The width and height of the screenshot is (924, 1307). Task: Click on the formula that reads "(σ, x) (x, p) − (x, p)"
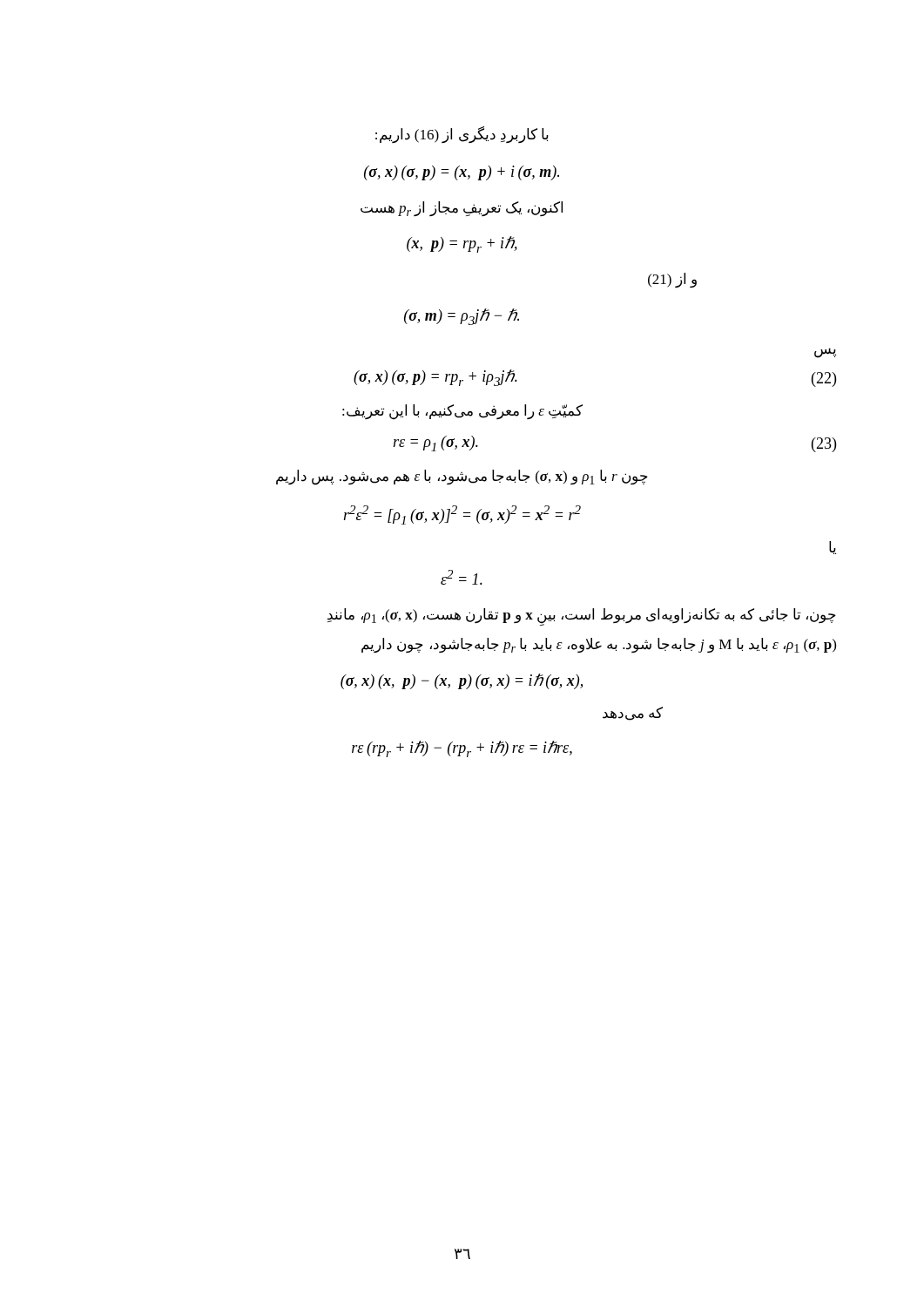click(x=462, y=681)
